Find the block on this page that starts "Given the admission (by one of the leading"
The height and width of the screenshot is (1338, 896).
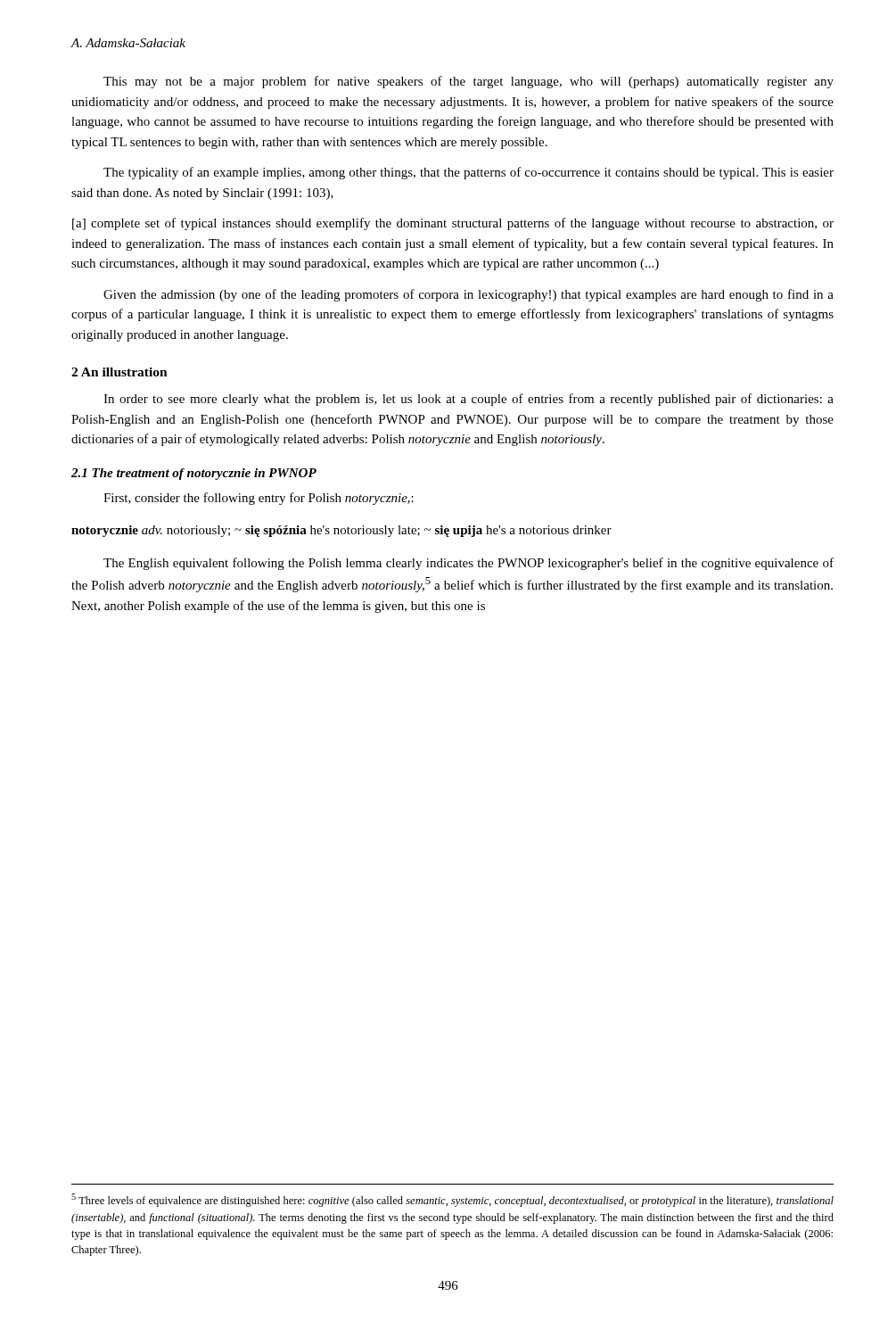[452, 314]
